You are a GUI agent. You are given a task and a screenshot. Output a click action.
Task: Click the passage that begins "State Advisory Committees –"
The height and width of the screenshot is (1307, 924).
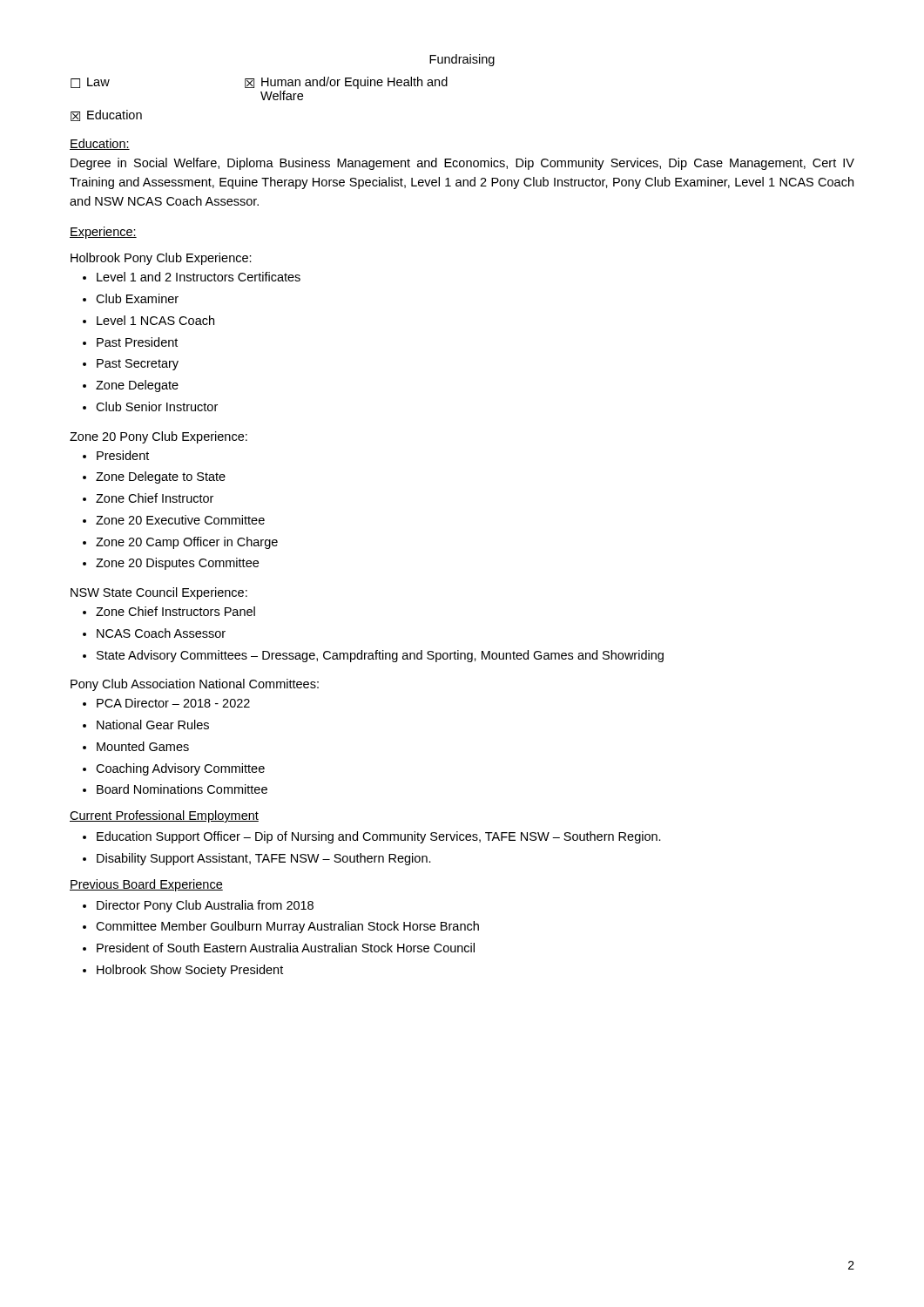[x=380, y=655]
